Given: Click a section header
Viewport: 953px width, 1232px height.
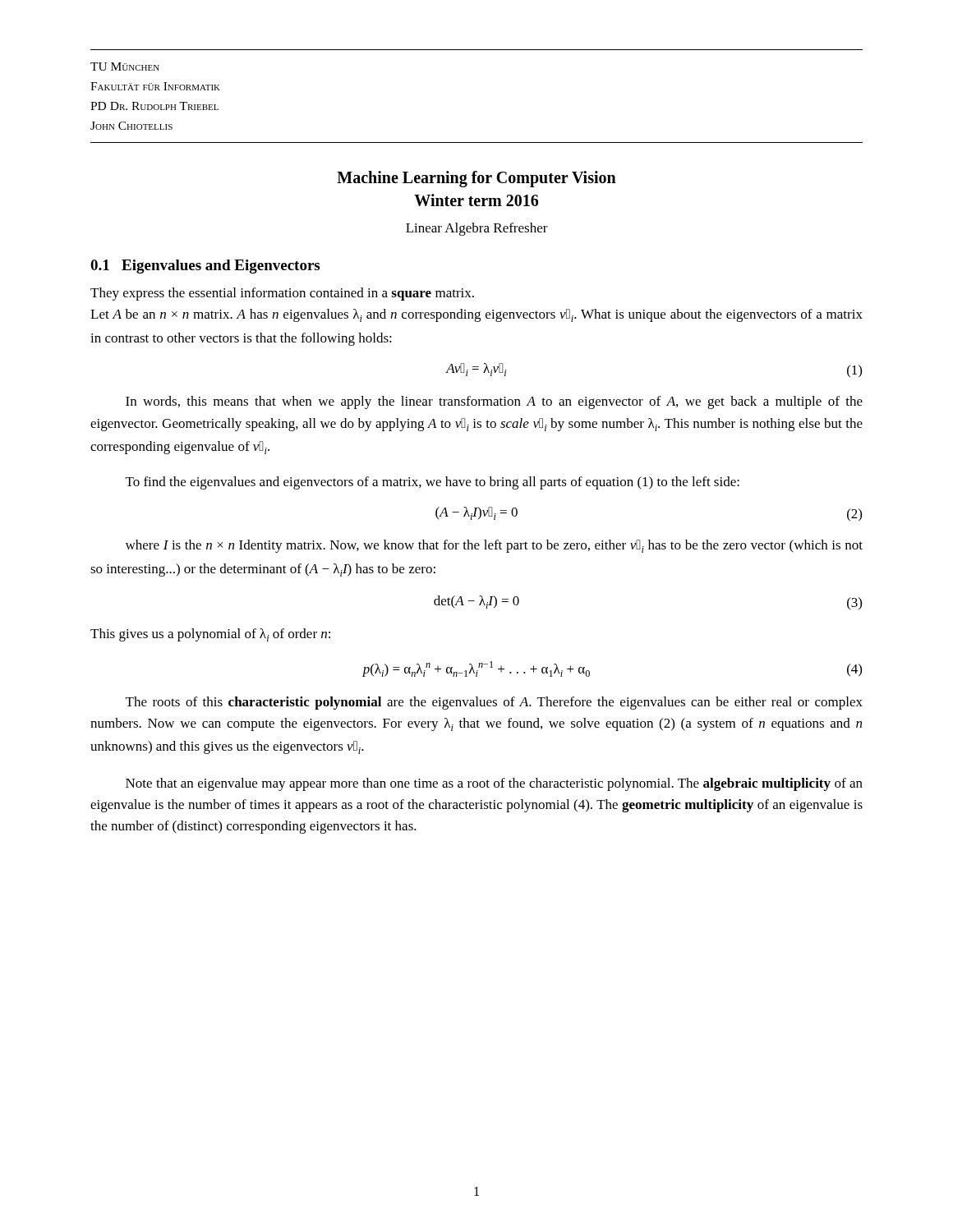Looking at the screenshot, I should (x=205, y=265).
